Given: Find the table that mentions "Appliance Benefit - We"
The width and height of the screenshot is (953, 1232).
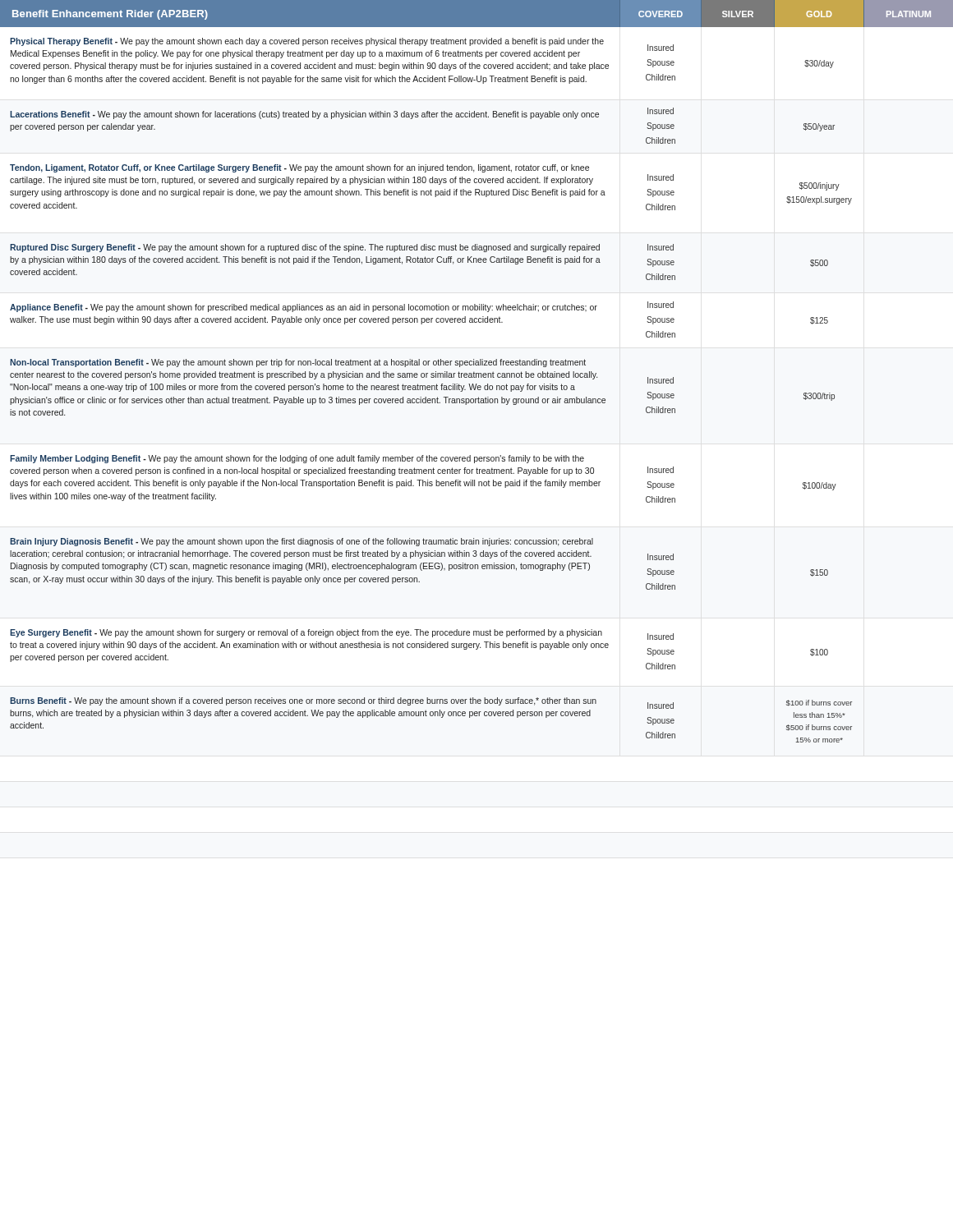Looking at the screenshot, I should point(476,321).
